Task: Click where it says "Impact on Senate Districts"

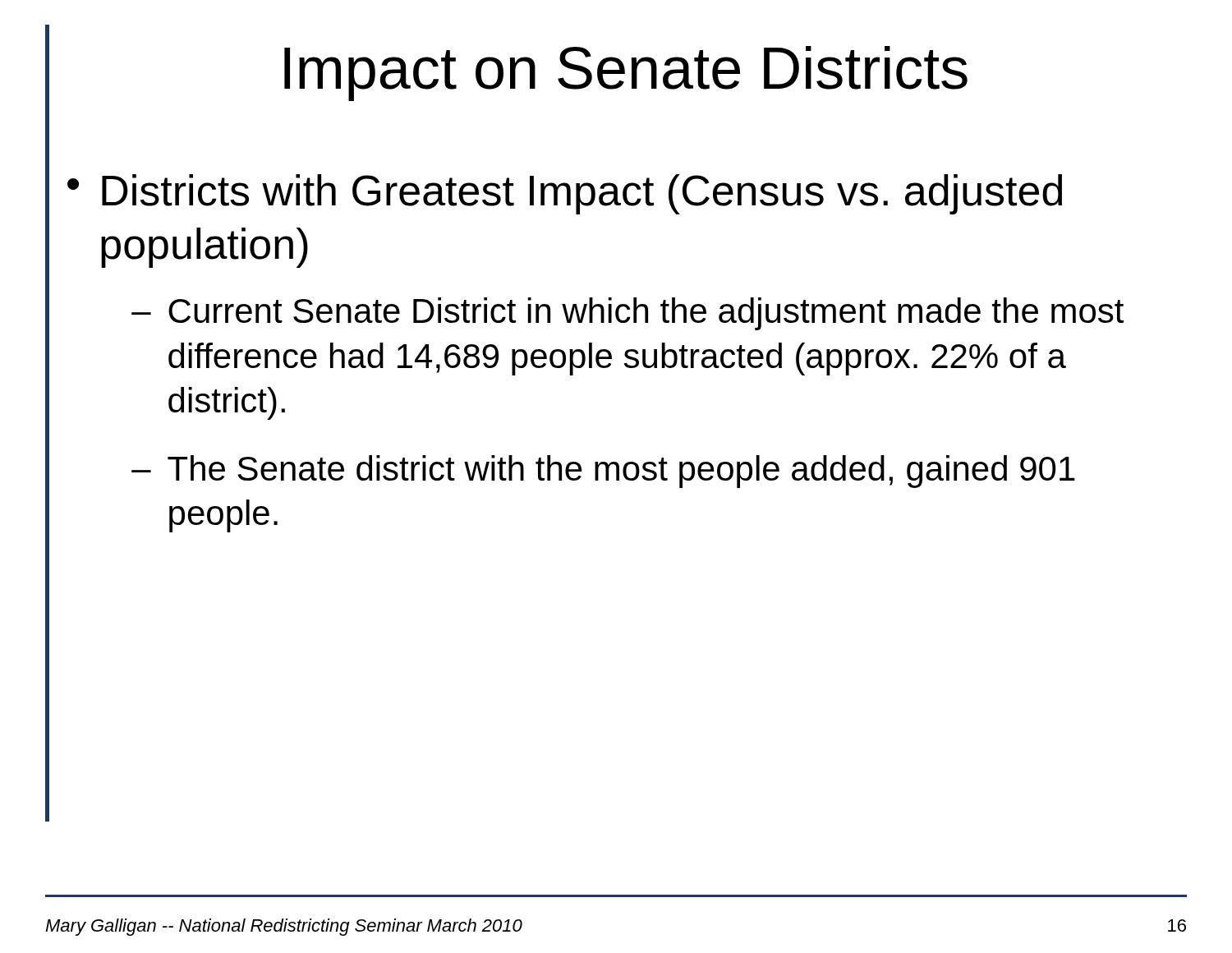Action: pos(624,68)
